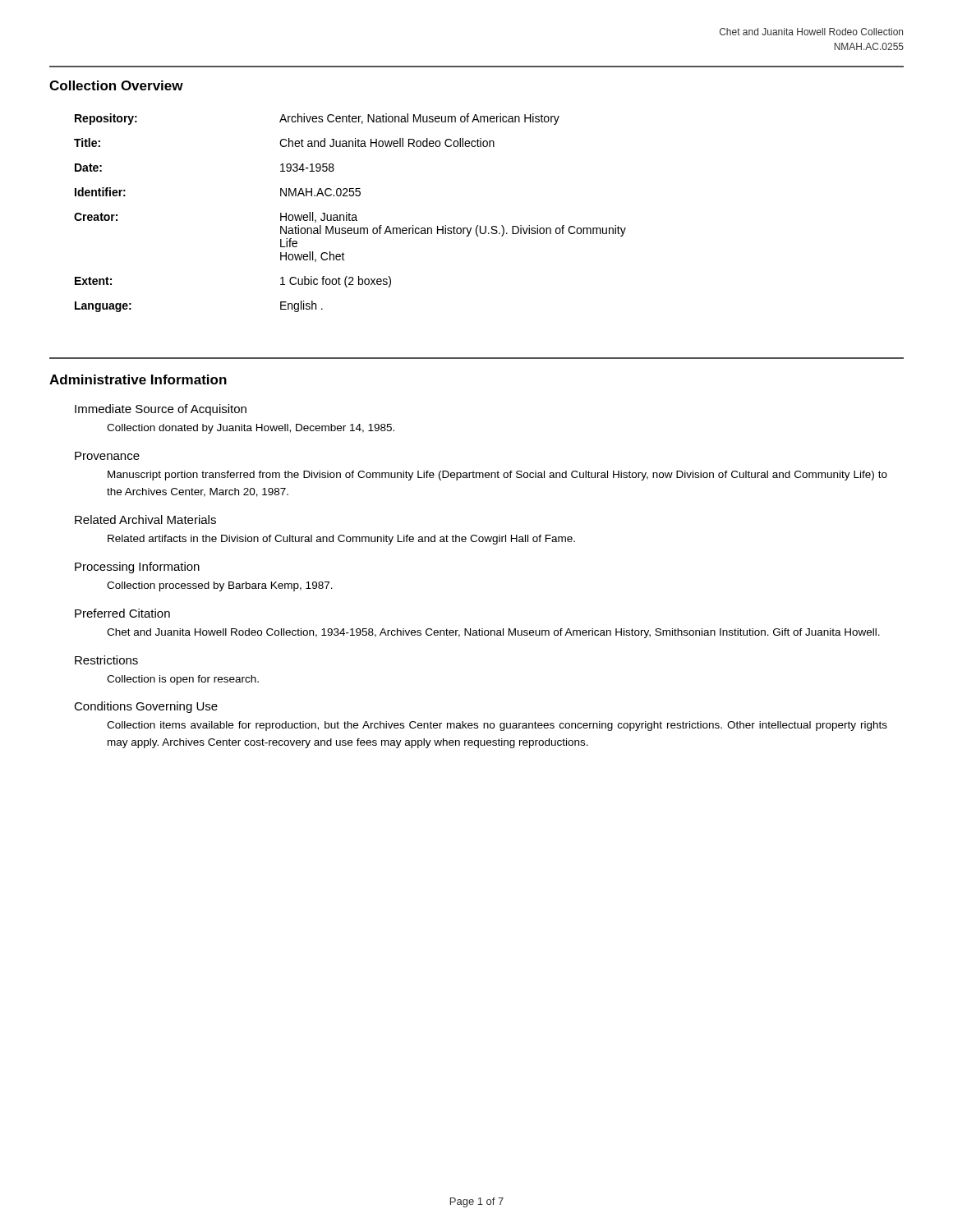Locate the text "Processing Information"
This screenshot has height=1232, width=953.
coord(137,566)
